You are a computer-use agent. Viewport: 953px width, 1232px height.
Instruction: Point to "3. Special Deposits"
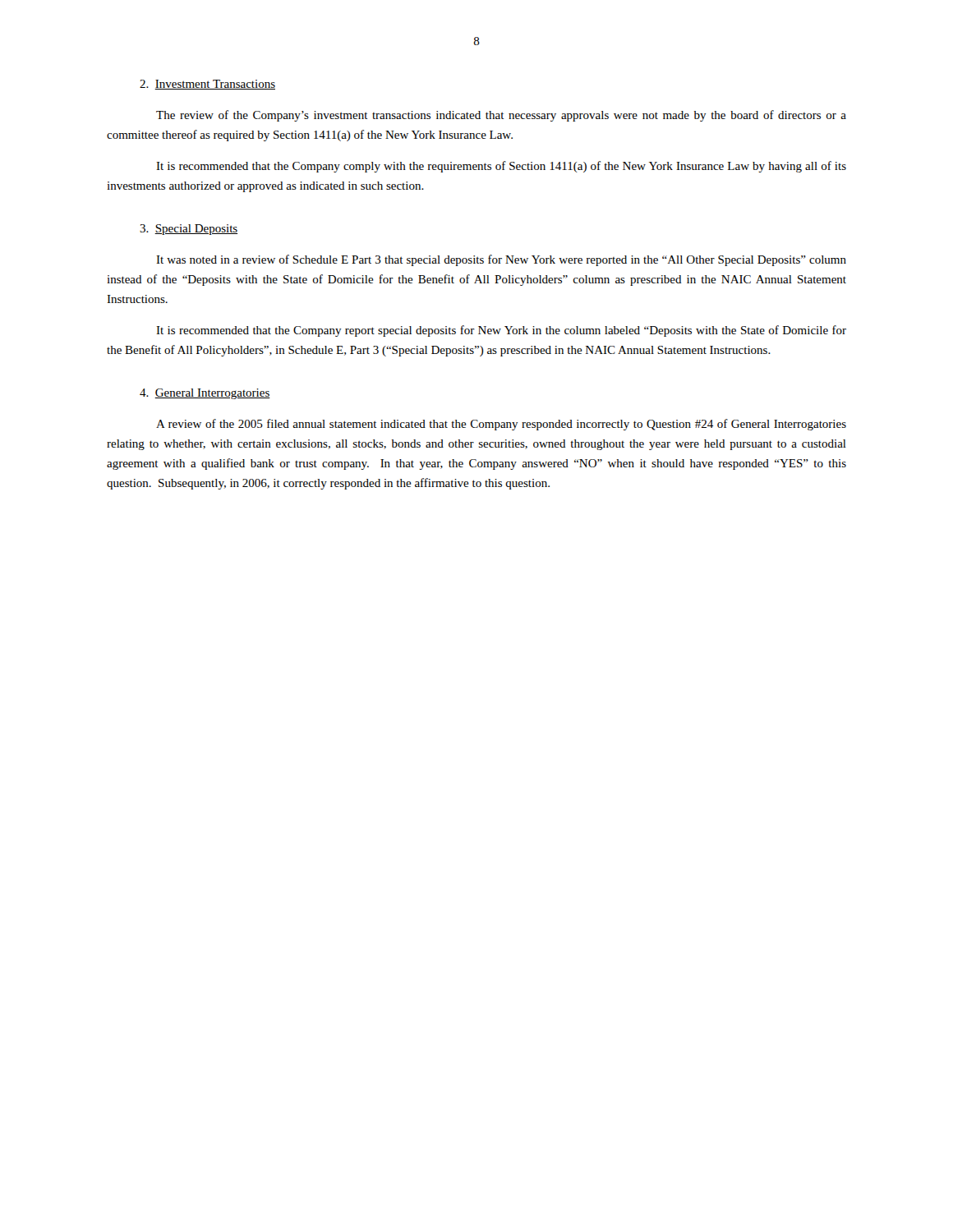coord(189,228)
